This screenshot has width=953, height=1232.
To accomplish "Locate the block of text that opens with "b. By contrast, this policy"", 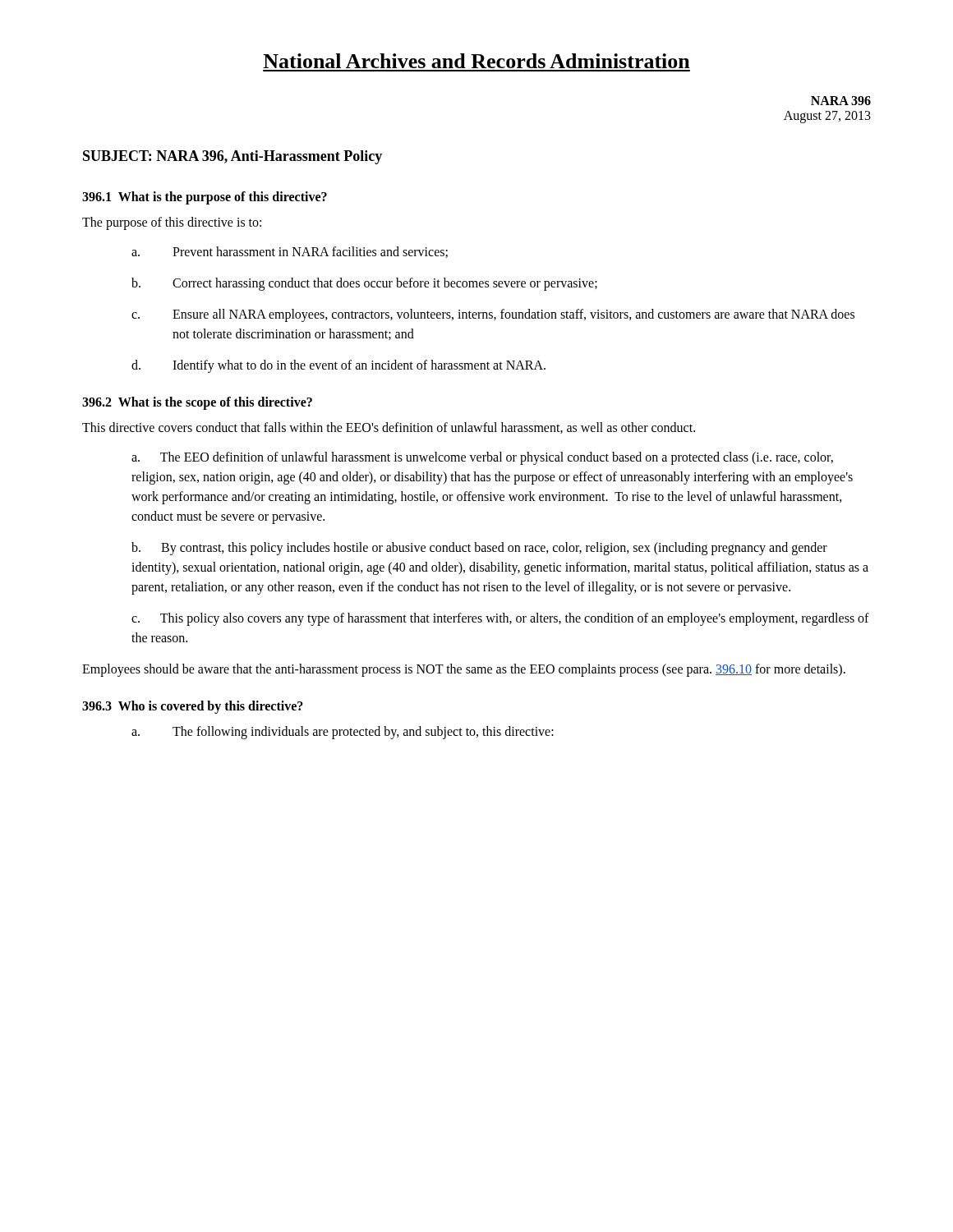I will [500, 567].
